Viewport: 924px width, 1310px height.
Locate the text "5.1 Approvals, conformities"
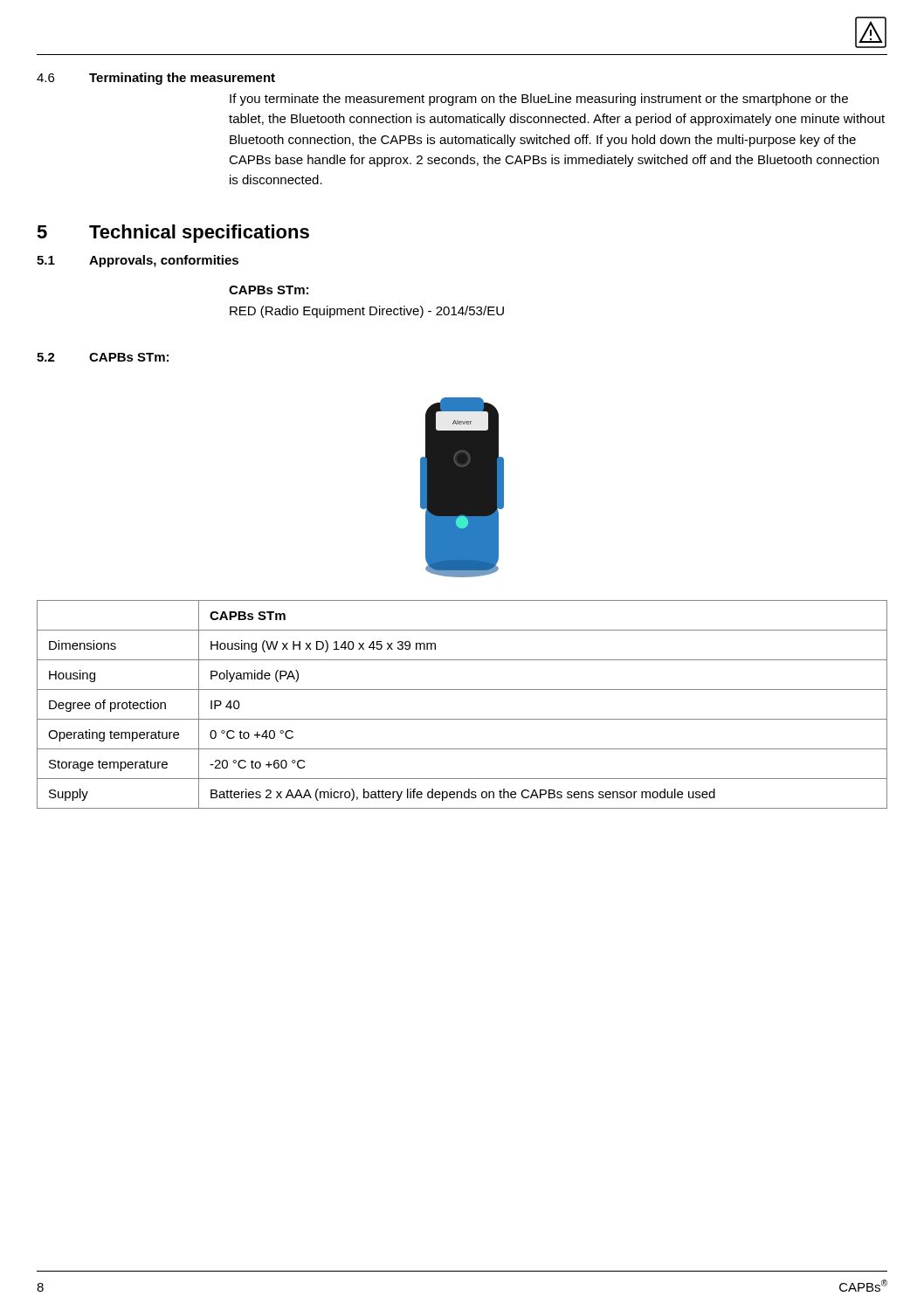[138, 260]
